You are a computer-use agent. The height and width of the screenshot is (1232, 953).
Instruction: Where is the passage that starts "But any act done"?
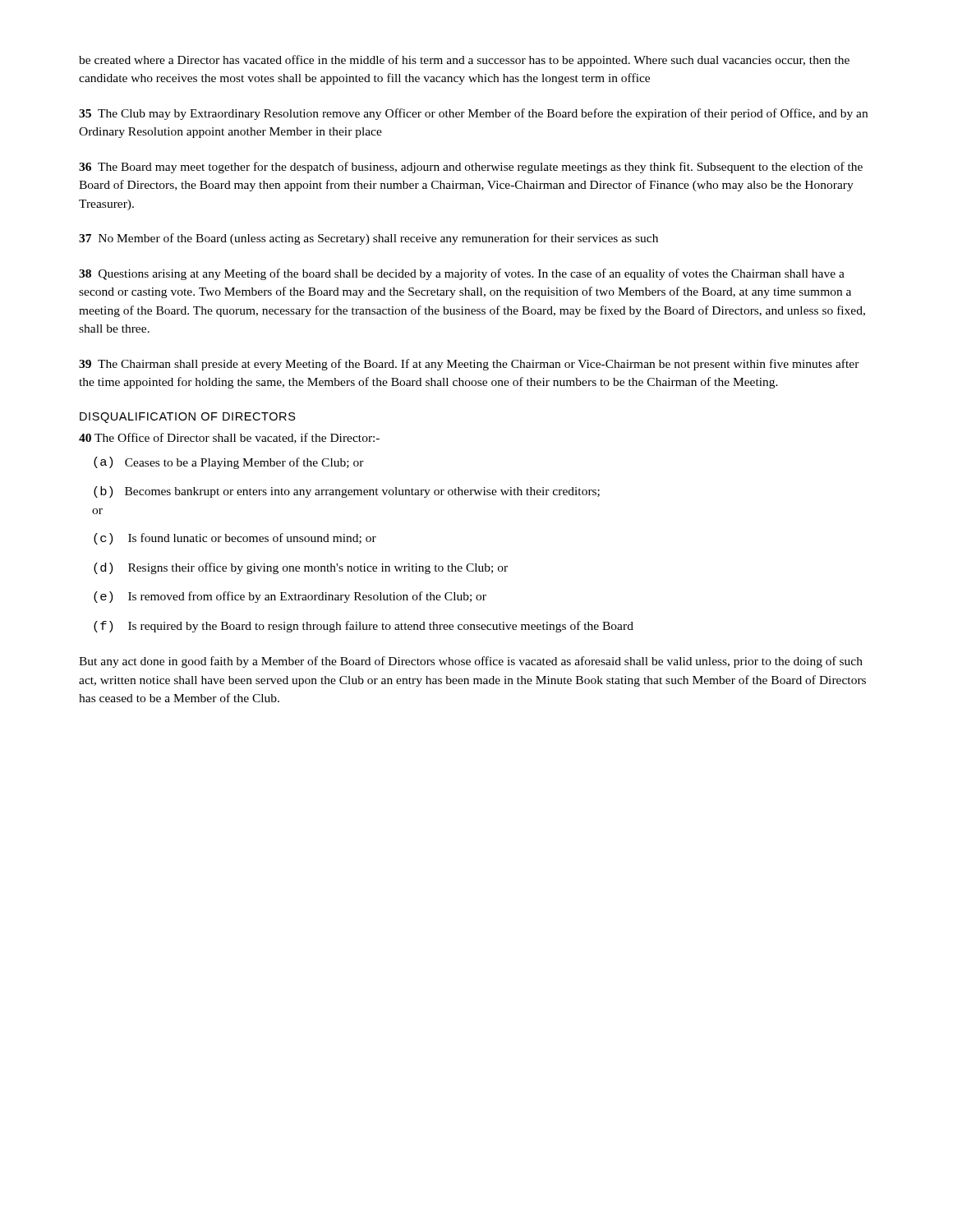(473, 680)
